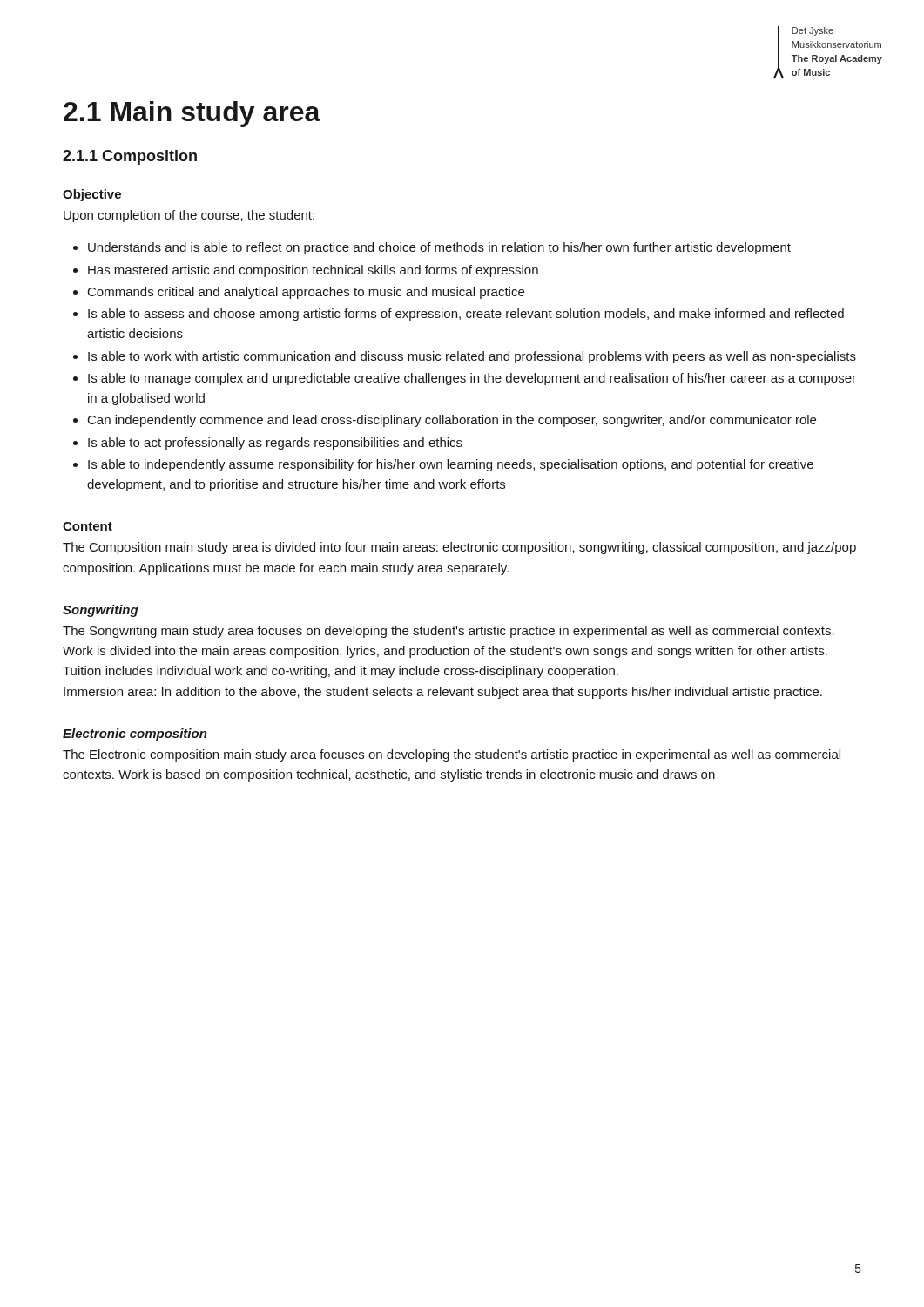Viewport: 924px width, 1307px height.
Task: Point to the text block starting "The Songwriting main"
Action: (449, 661)
